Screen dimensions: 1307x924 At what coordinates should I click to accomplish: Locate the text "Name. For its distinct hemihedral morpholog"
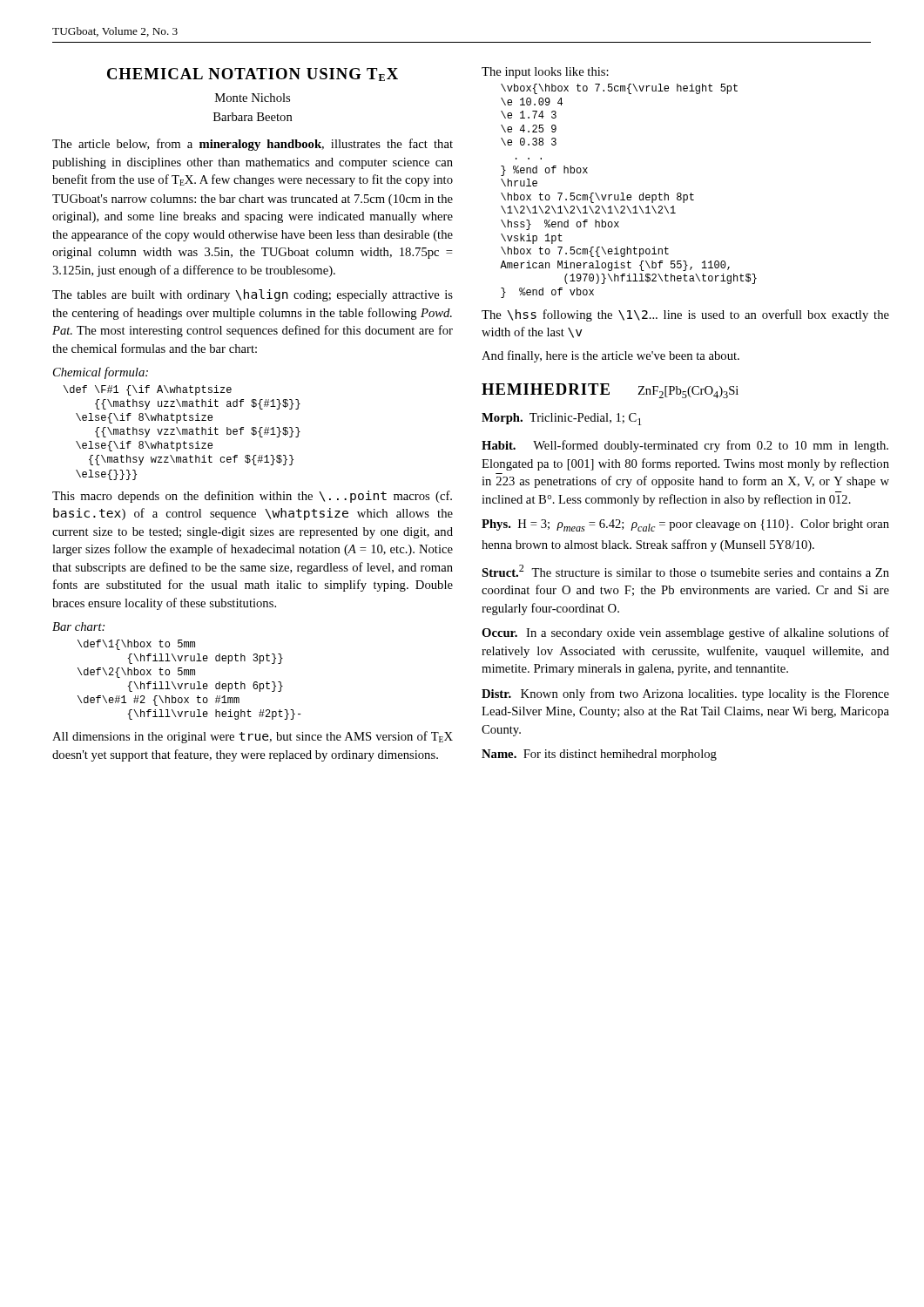[x=599, y=754]
